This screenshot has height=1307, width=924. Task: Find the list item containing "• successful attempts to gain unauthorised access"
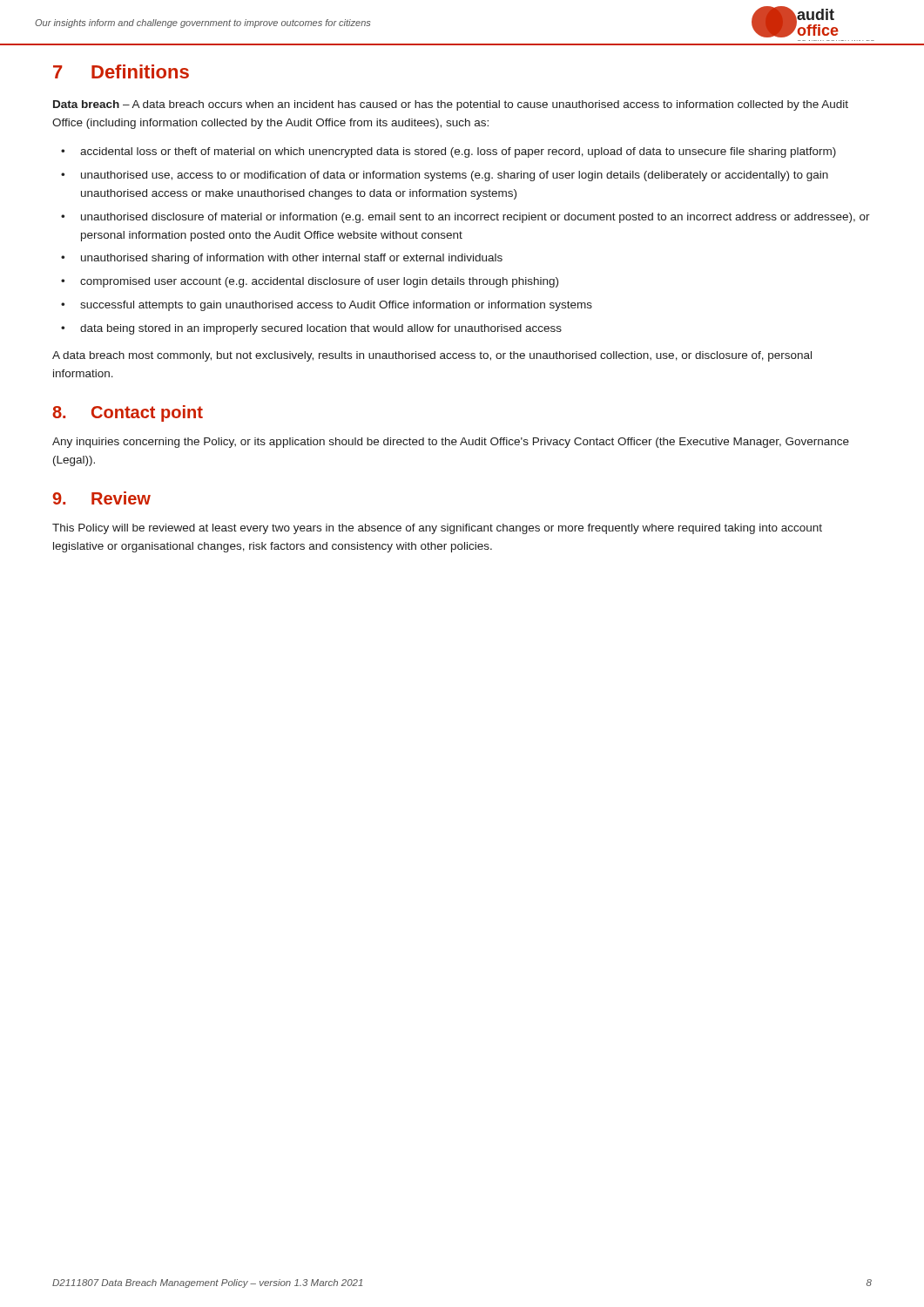pyautogui.click(x=466, y=306)
